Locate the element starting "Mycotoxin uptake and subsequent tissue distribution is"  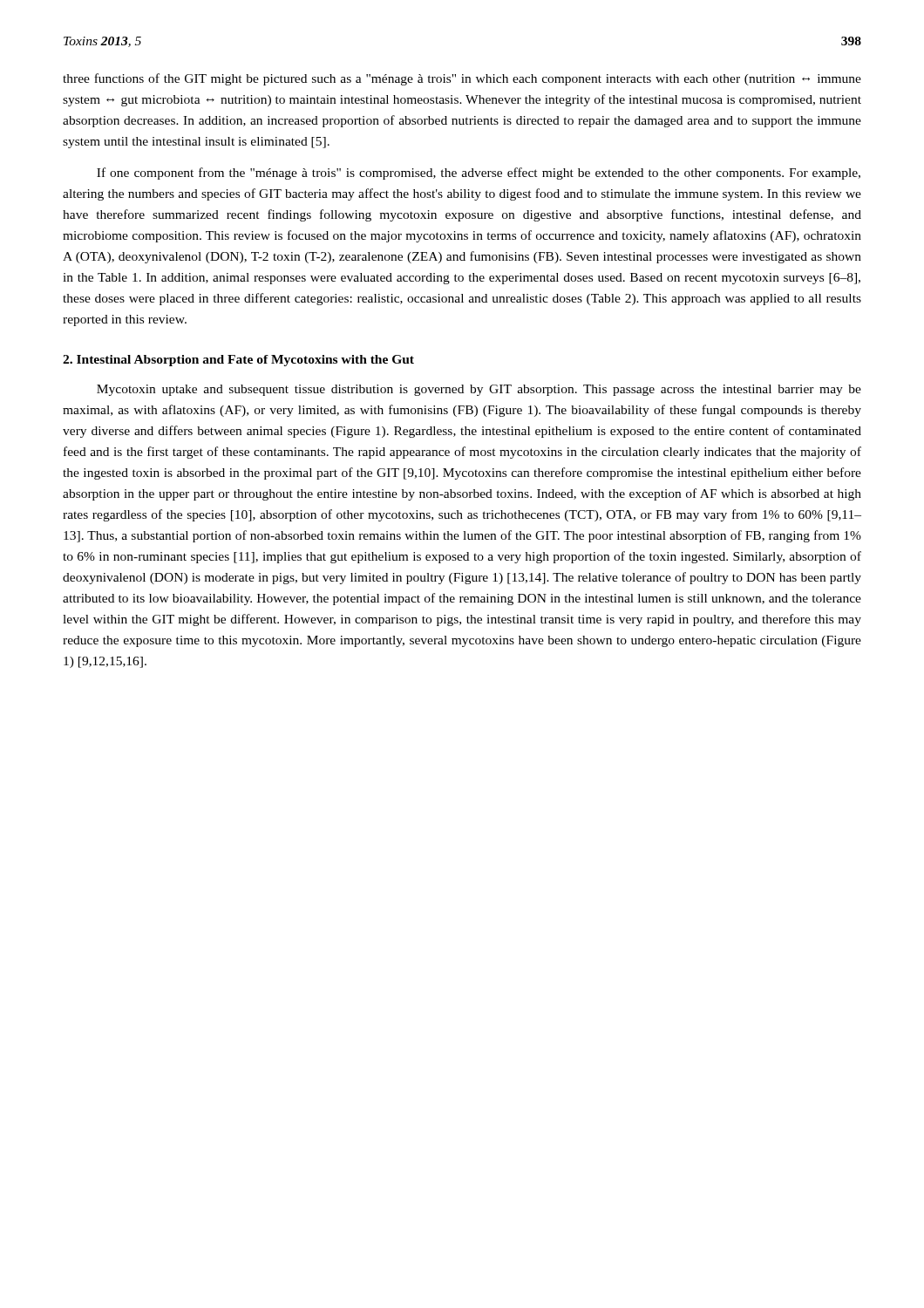pyautogui.click(x=462, y=525)
